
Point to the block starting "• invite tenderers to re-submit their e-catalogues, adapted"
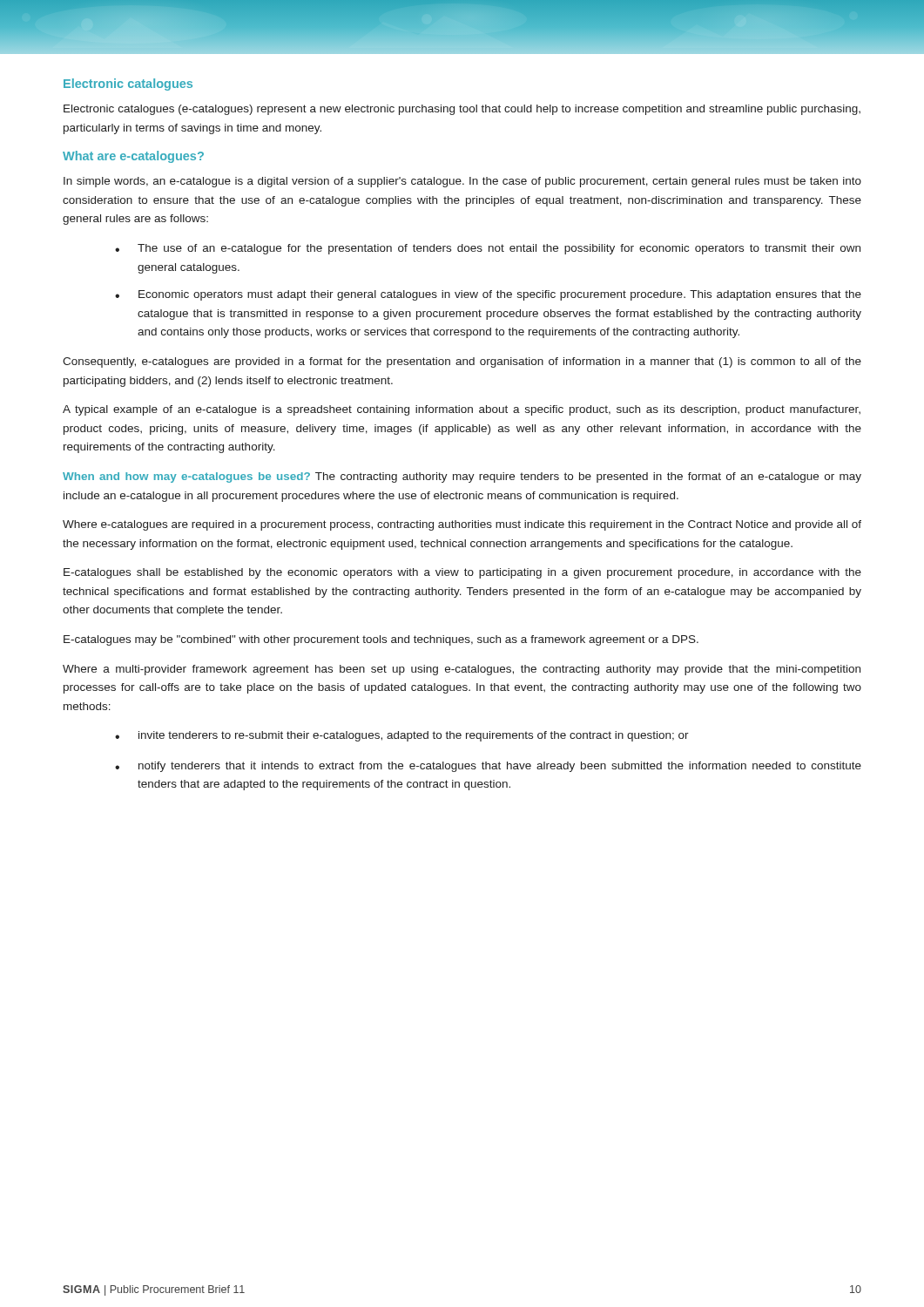click(488, 737)
